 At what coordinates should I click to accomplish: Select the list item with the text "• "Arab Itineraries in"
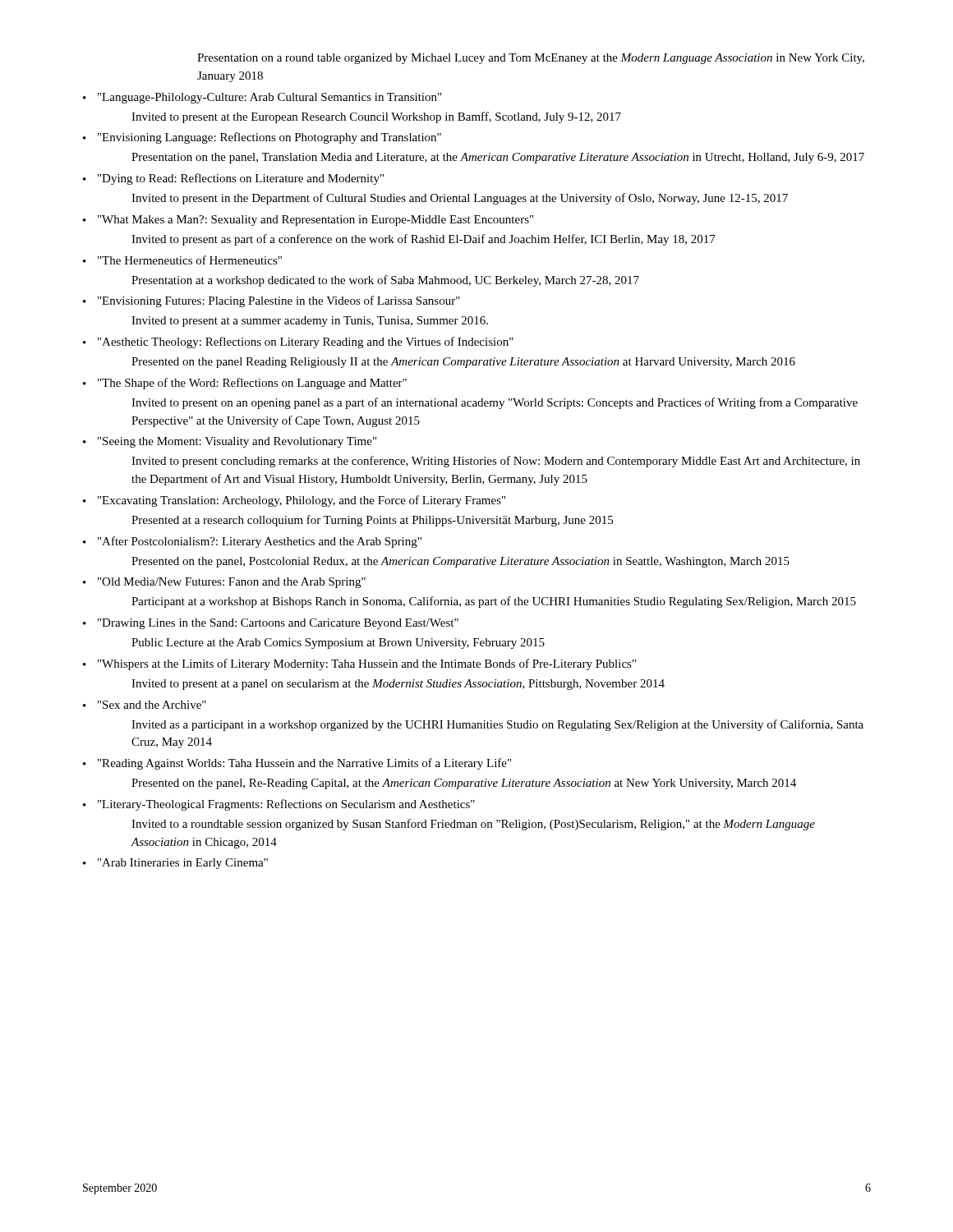click(x=175, y=864)
